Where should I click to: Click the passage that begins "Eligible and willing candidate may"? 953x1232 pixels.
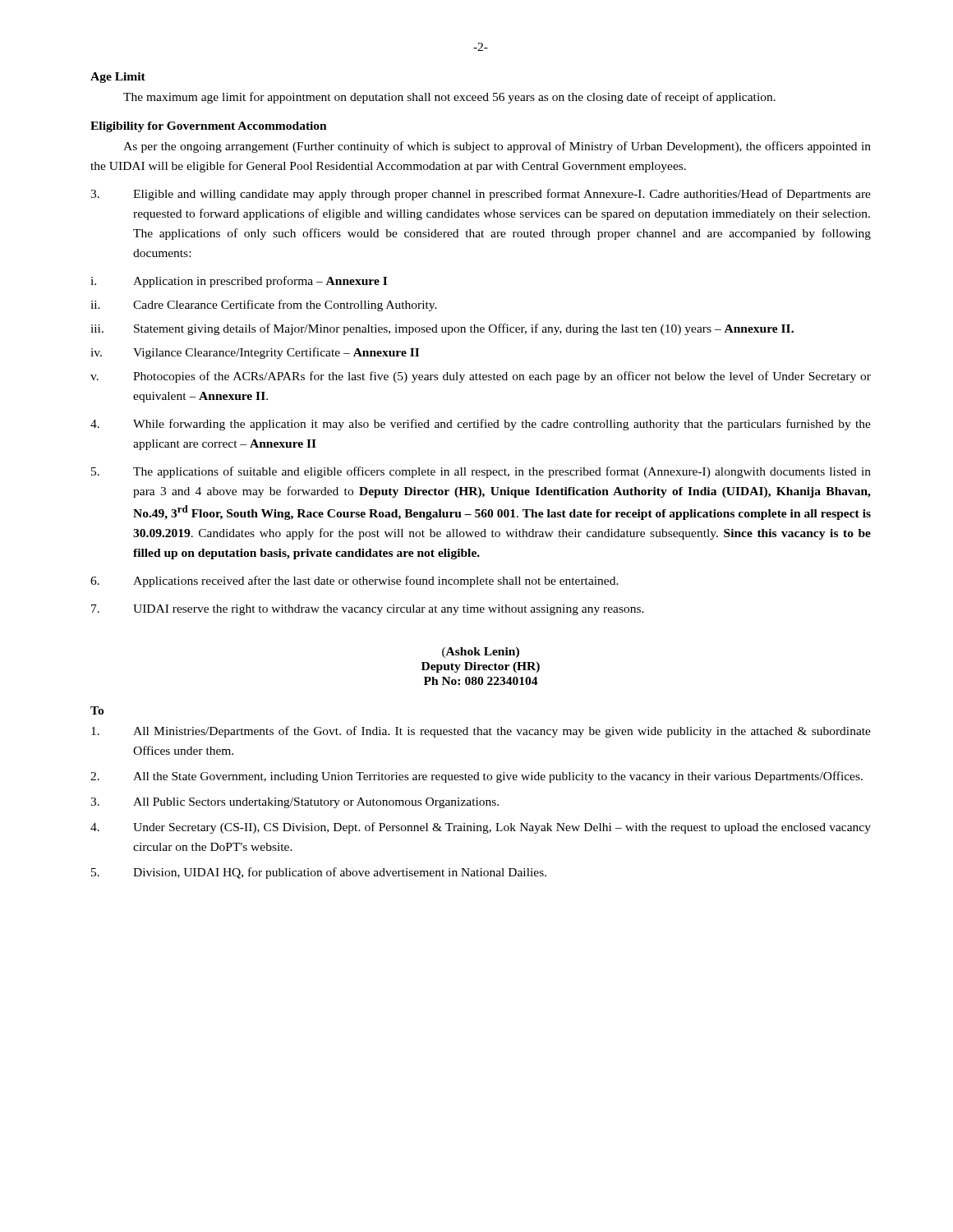[x=481, y=223]
